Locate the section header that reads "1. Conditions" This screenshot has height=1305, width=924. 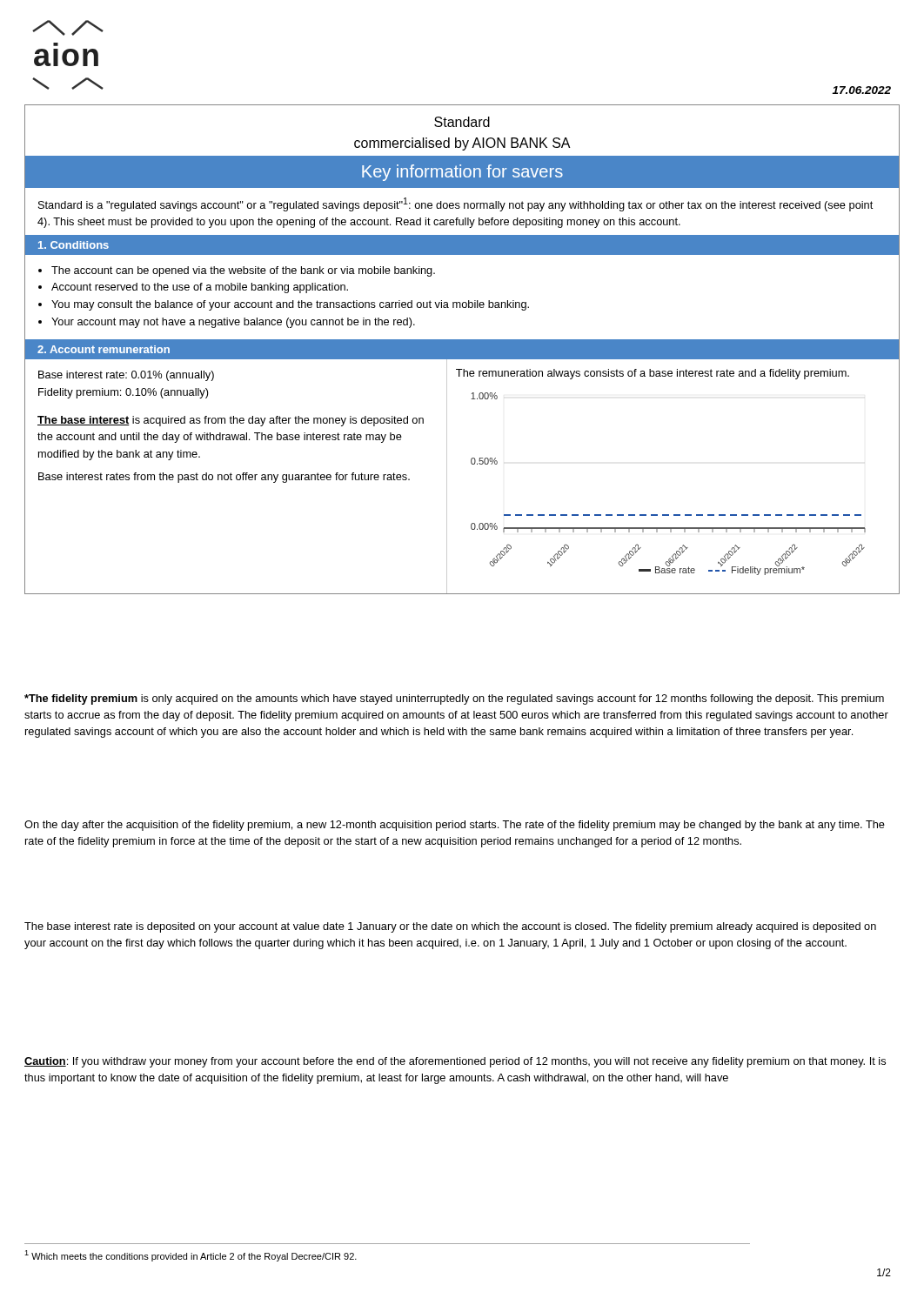click(x=73, y=245)
